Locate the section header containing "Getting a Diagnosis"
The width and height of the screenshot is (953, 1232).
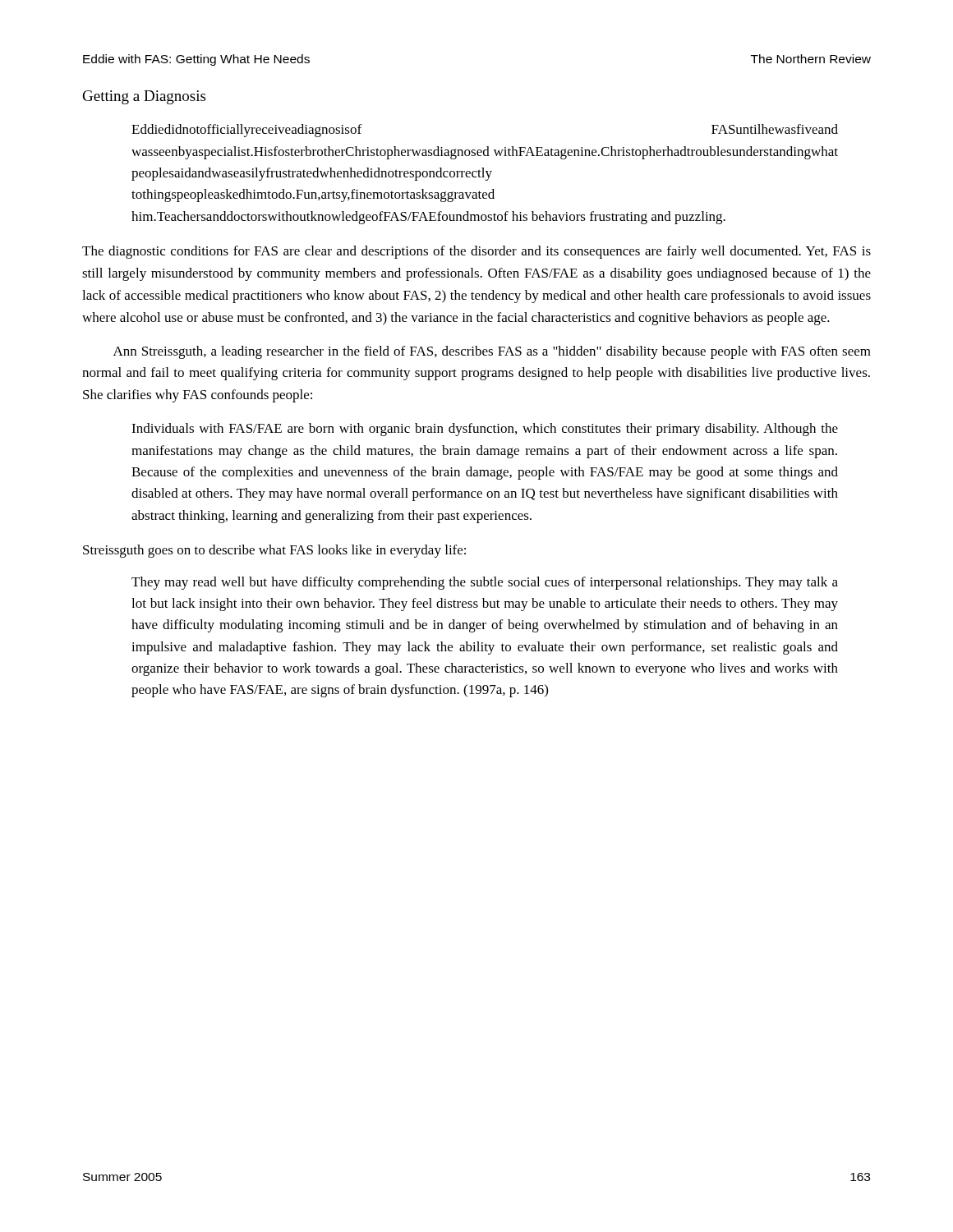[x=144, y=96]
